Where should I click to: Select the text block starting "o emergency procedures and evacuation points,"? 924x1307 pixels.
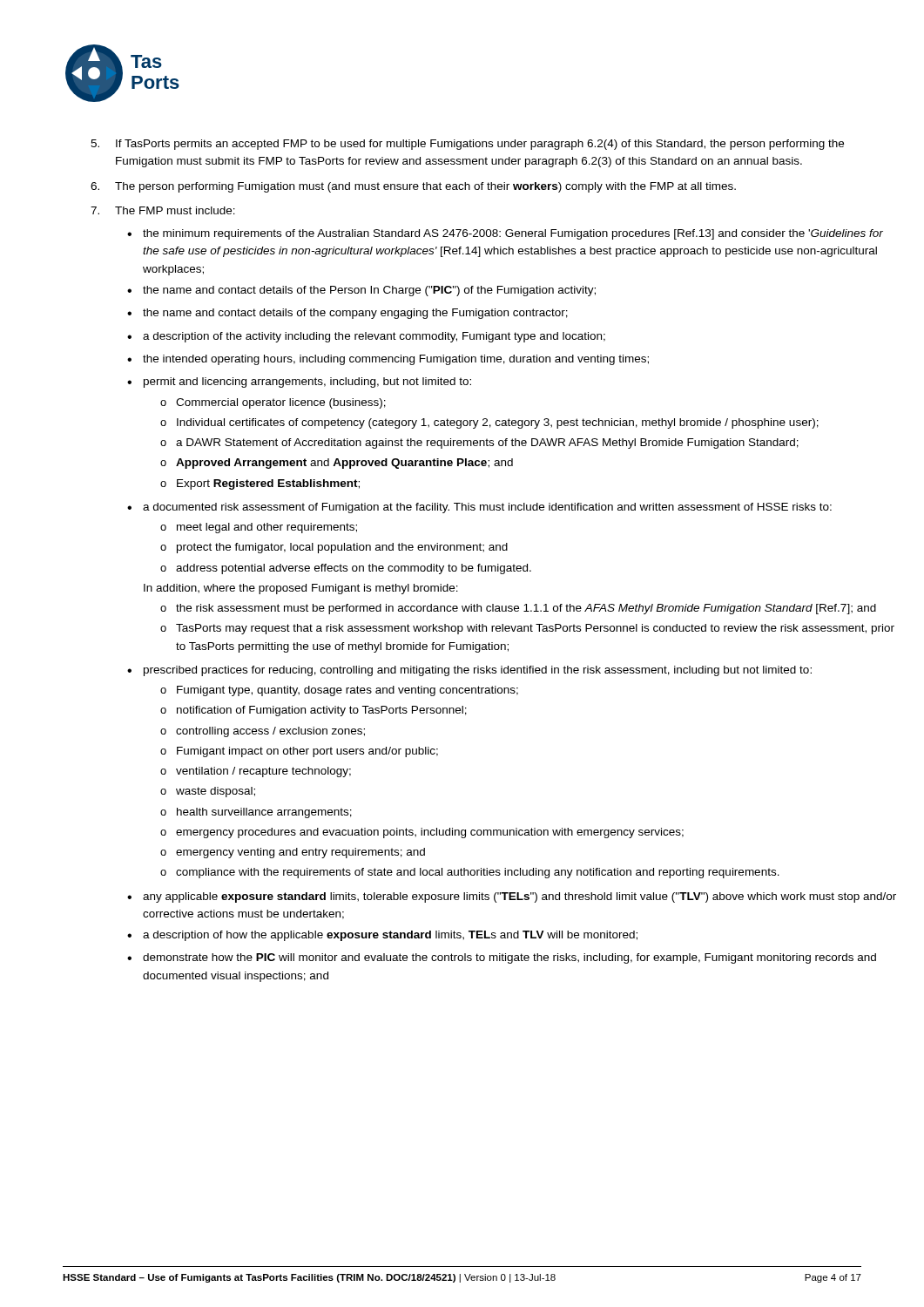pyautogui.click(x=529, y=832)
